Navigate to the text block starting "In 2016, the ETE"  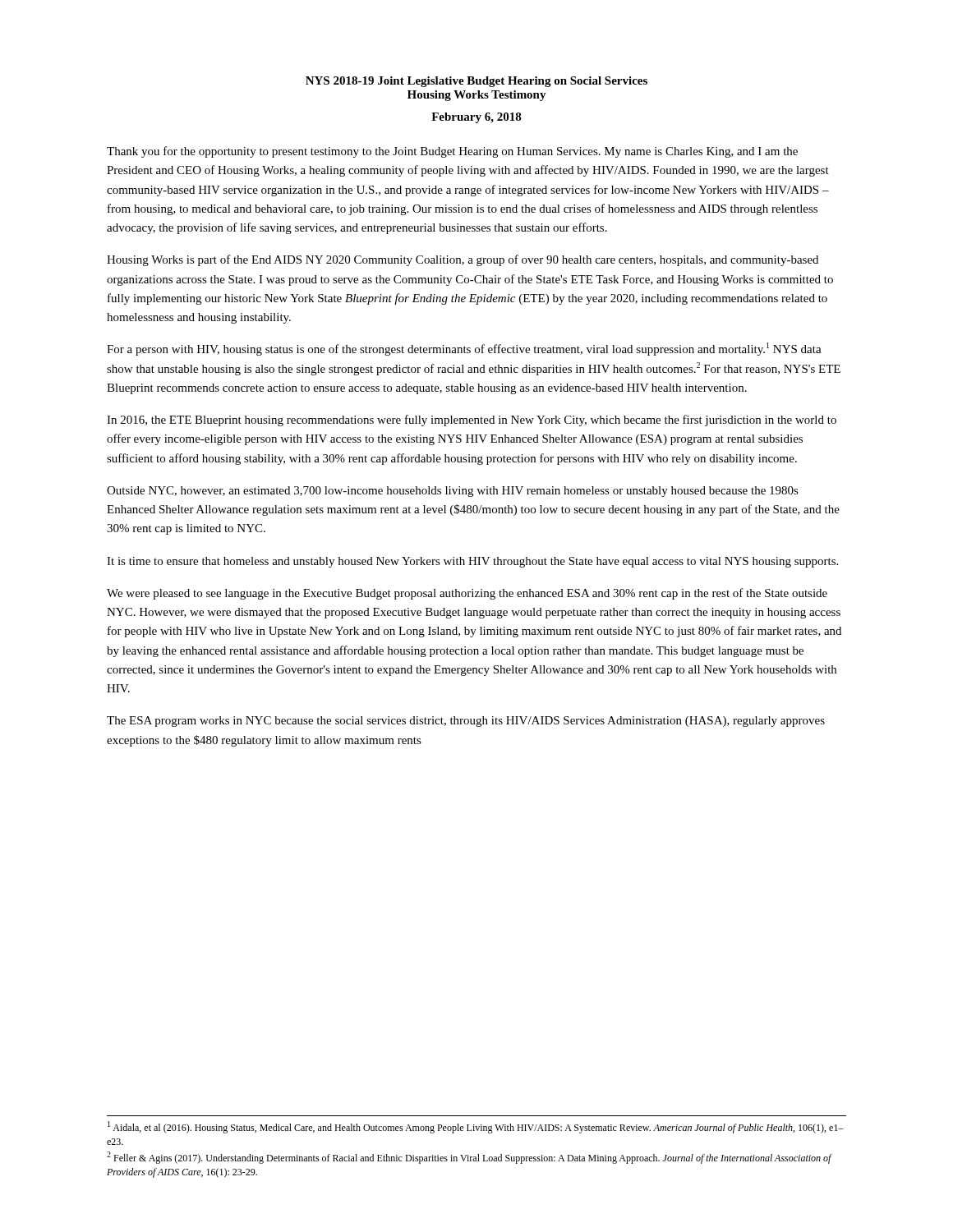(x=472, y=439)
